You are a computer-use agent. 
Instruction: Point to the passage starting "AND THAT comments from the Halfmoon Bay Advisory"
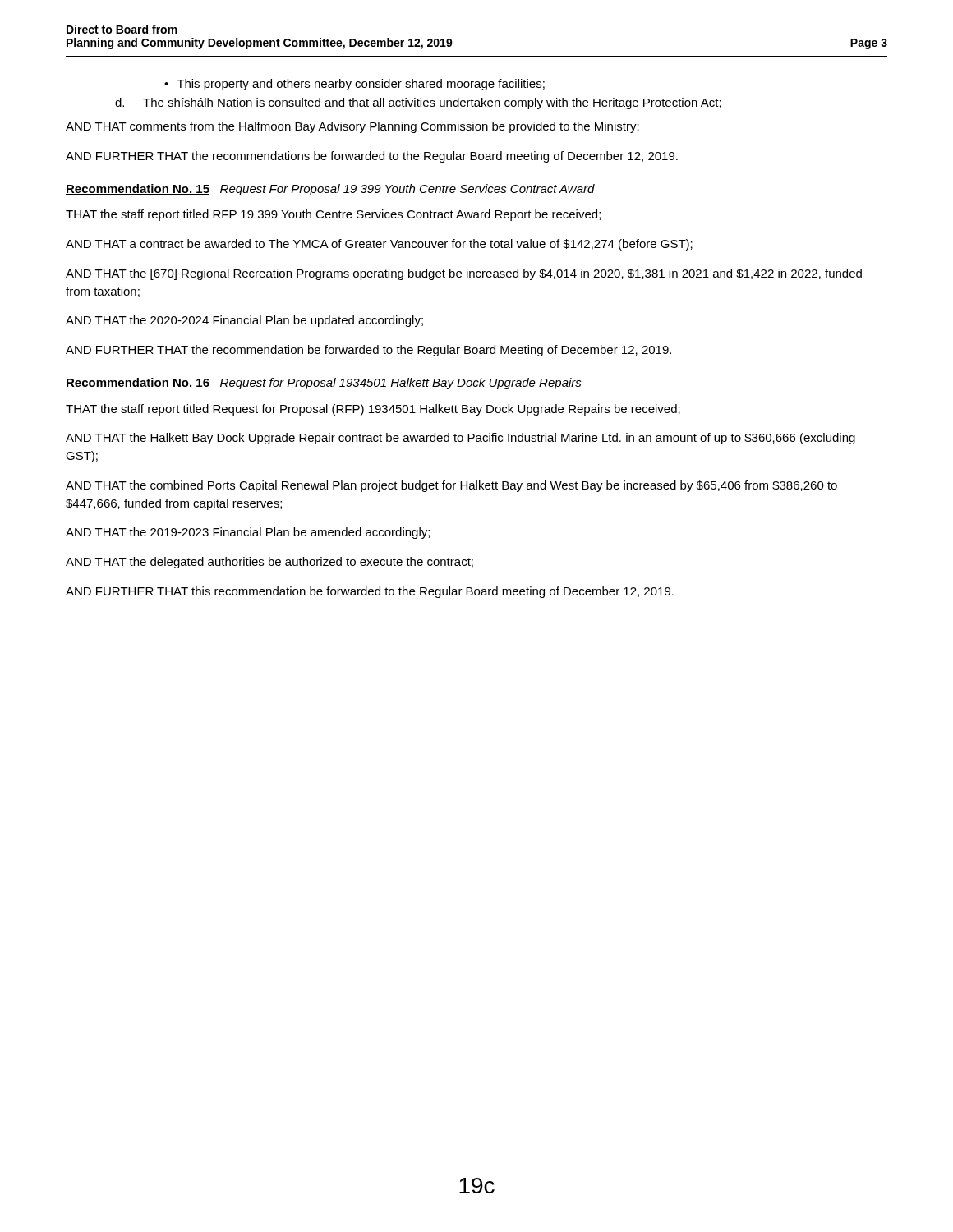point(353,126)
